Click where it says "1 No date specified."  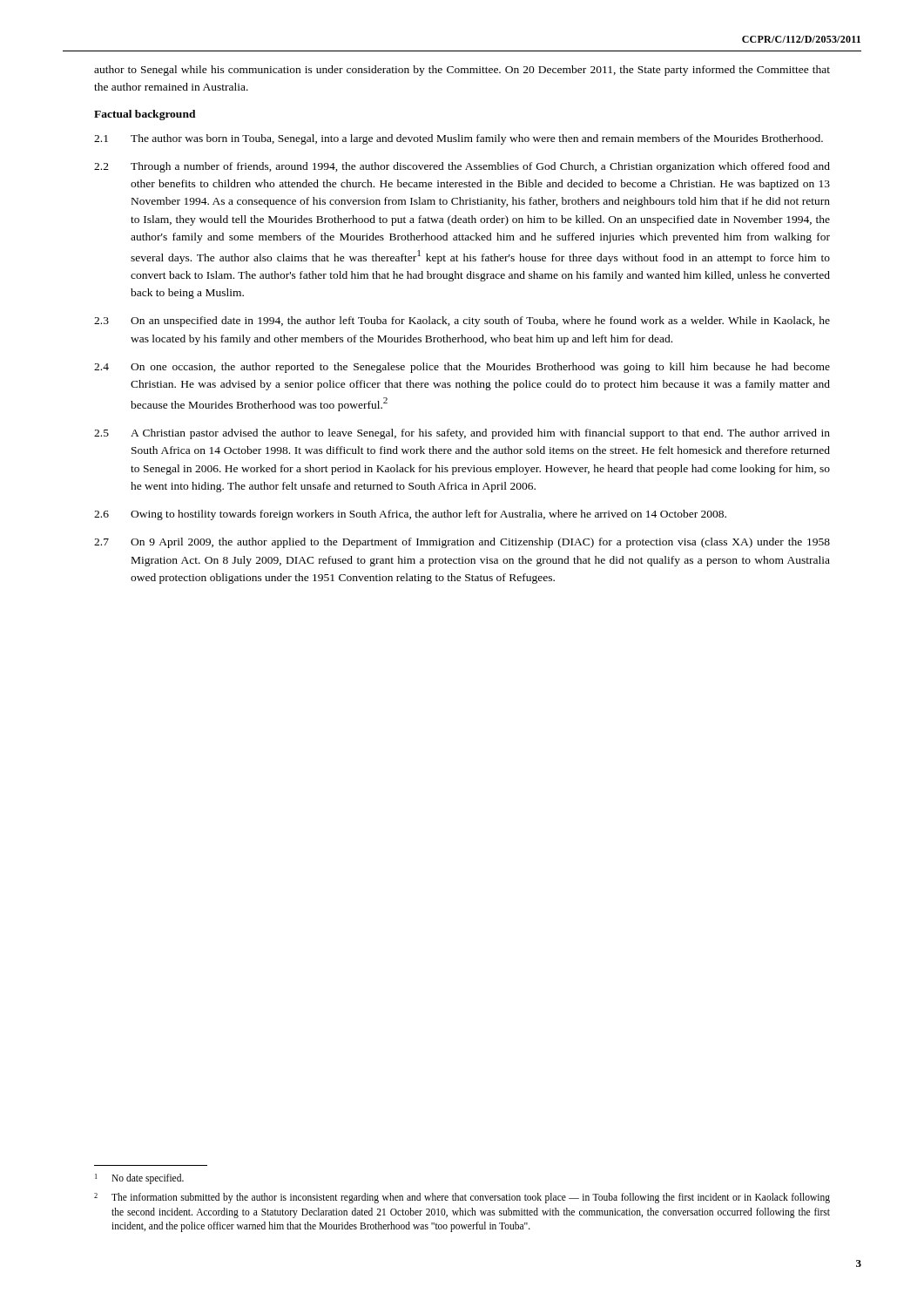139,1179
